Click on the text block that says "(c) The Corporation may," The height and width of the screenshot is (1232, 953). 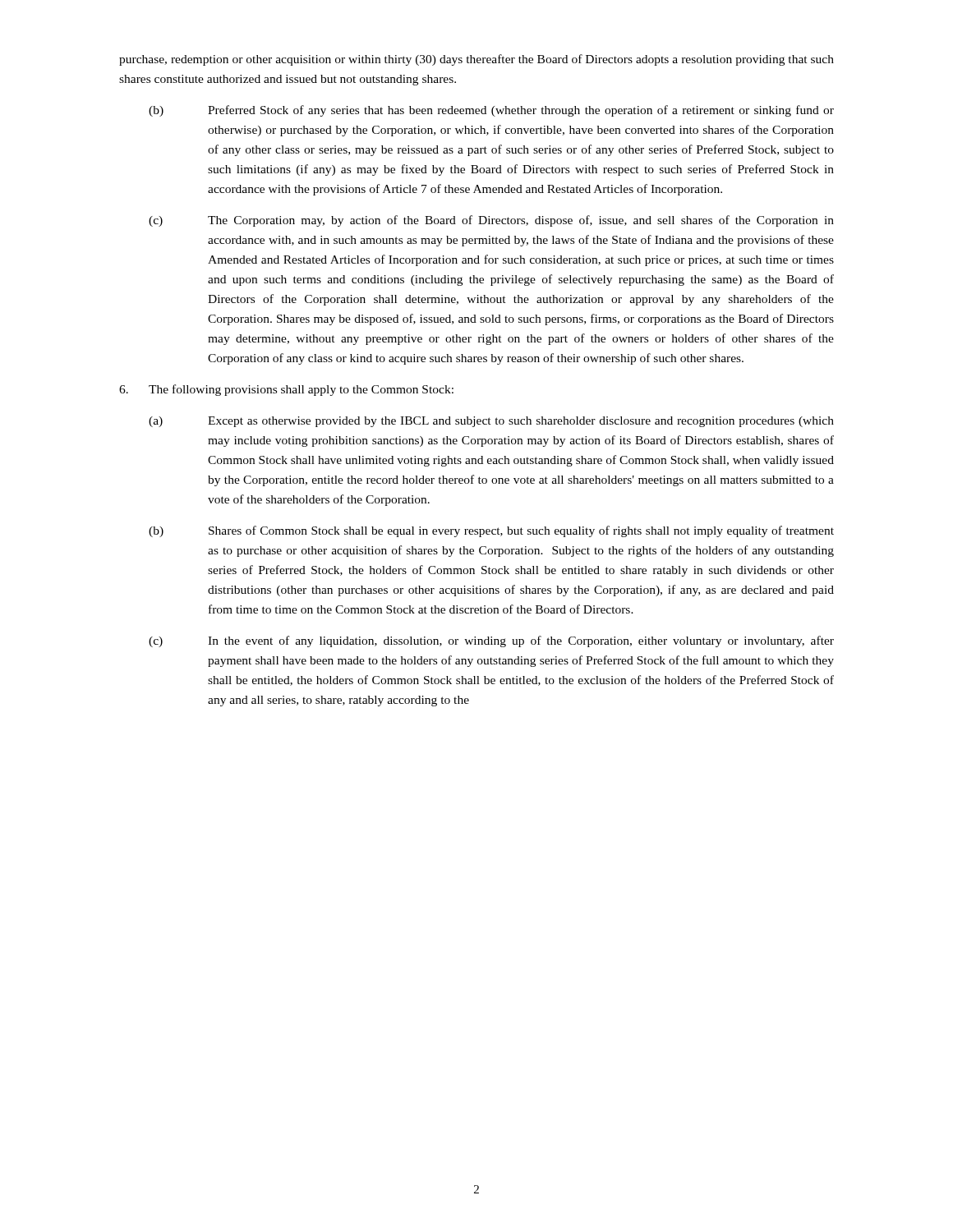point(476,289)
